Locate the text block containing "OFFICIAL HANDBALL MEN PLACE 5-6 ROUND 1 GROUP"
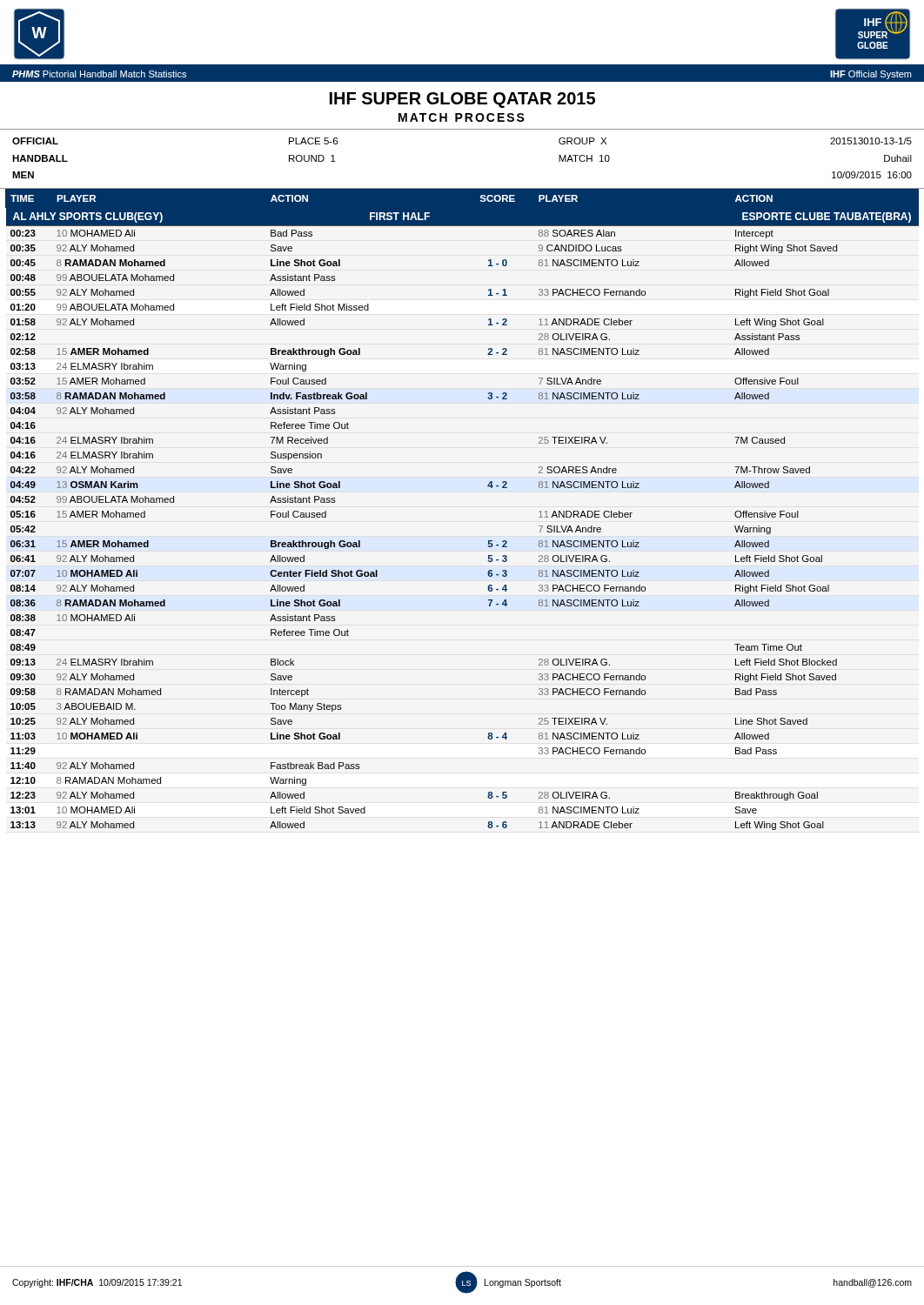 coord(27,141)
